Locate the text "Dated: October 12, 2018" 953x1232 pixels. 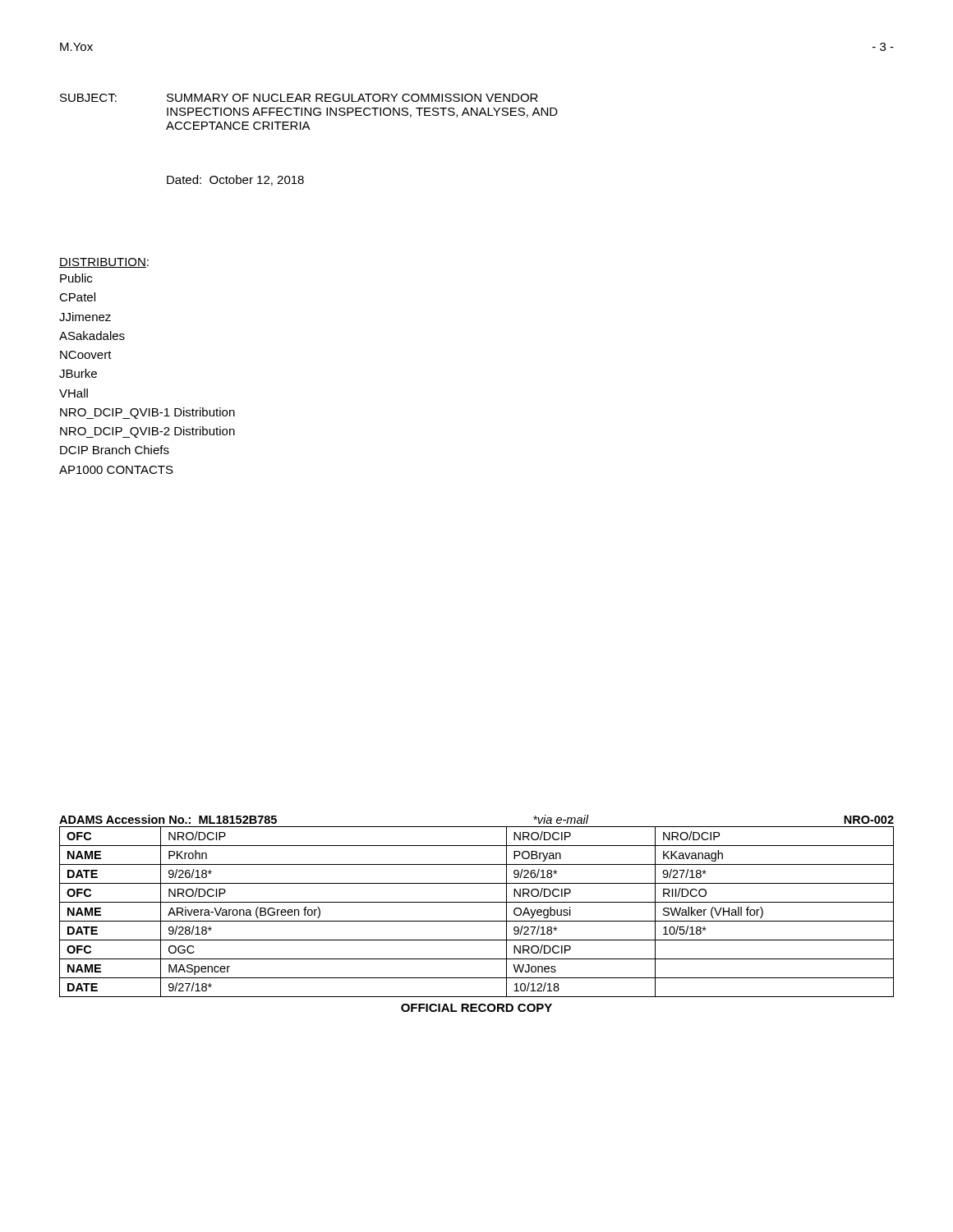[235, 179]
